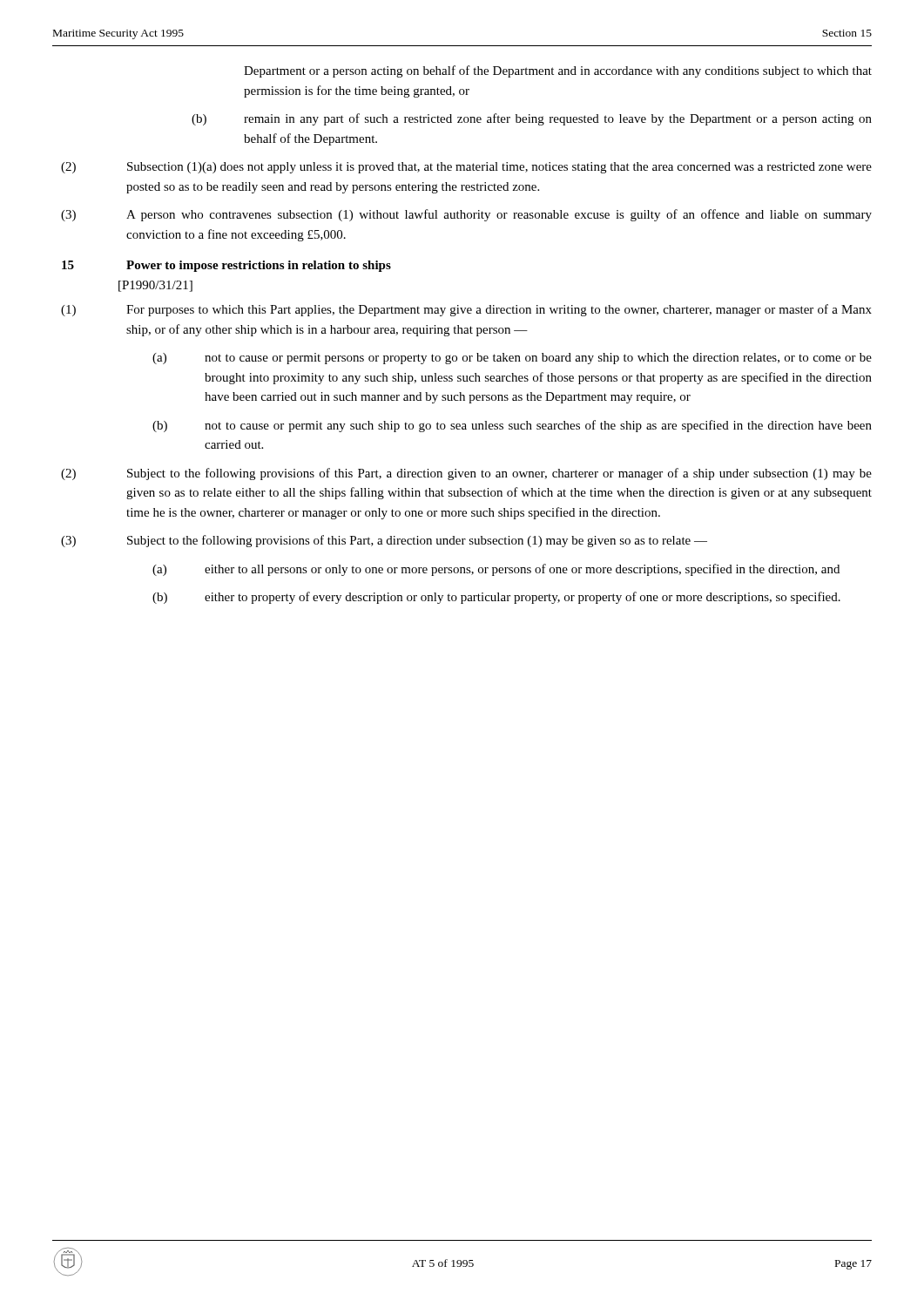Viewport: 924px width, 1307px height.
Task: Select the list item that reads "(3) Subject to the following provisions of this"
Action: pyautogui.click(x=462, y=540)
